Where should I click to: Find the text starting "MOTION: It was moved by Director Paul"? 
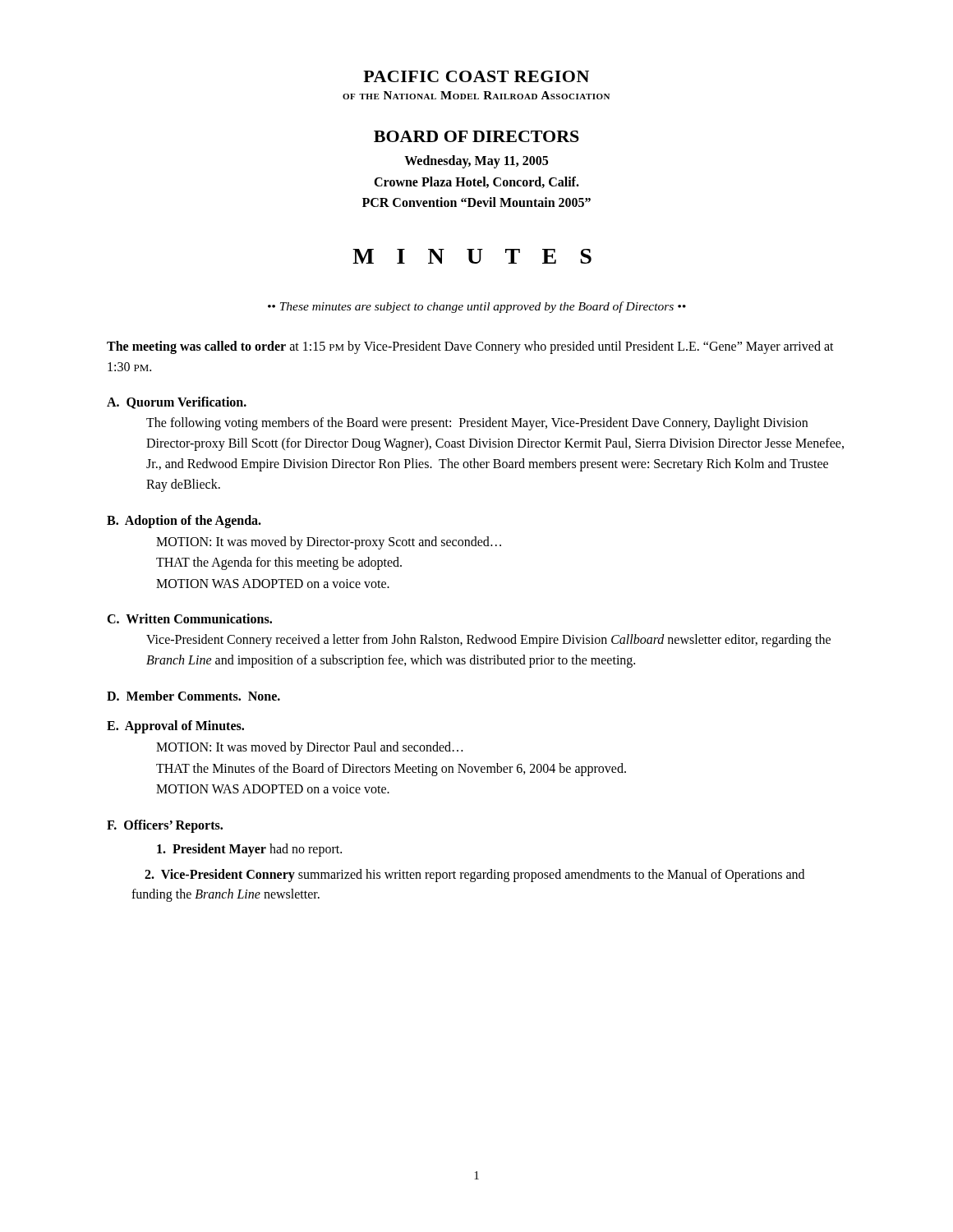coord(391,768)
